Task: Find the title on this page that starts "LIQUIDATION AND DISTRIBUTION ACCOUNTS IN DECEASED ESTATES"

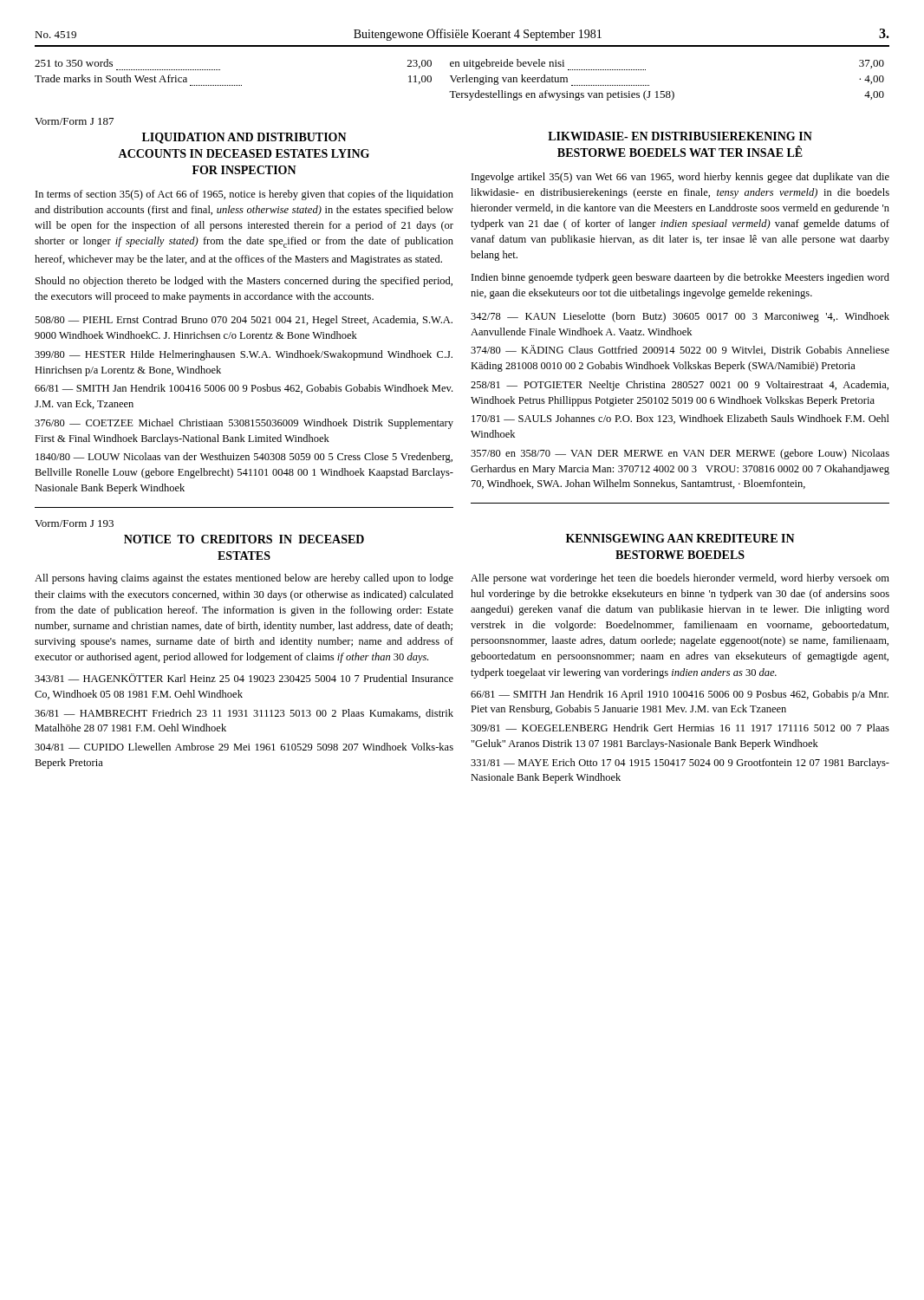Action: tap(244, 154)
